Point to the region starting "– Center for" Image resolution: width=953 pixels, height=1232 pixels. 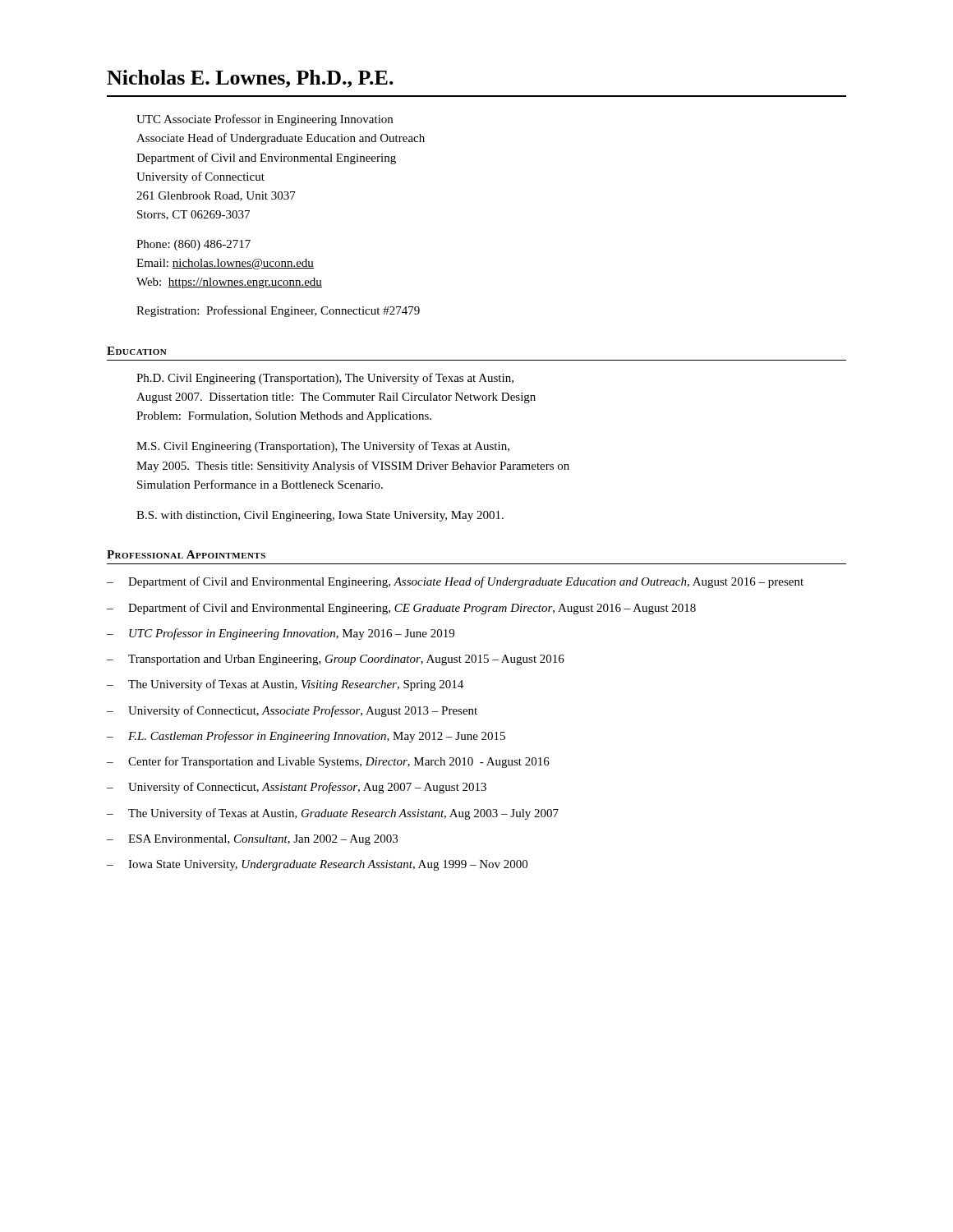[476, 762]
